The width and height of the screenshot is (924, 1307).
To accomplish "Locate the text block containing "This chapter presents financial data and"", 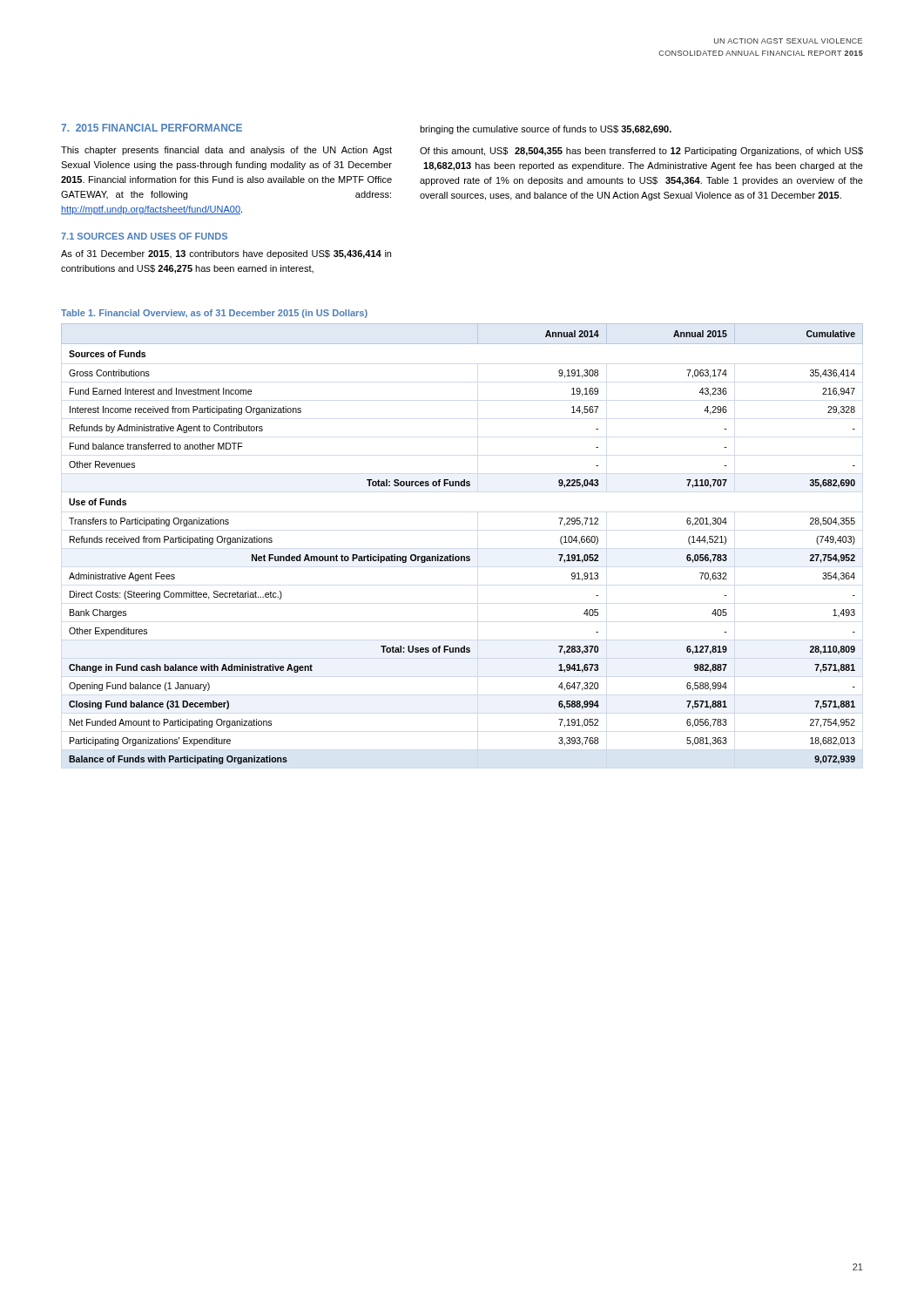I will [x=226, y=180].
